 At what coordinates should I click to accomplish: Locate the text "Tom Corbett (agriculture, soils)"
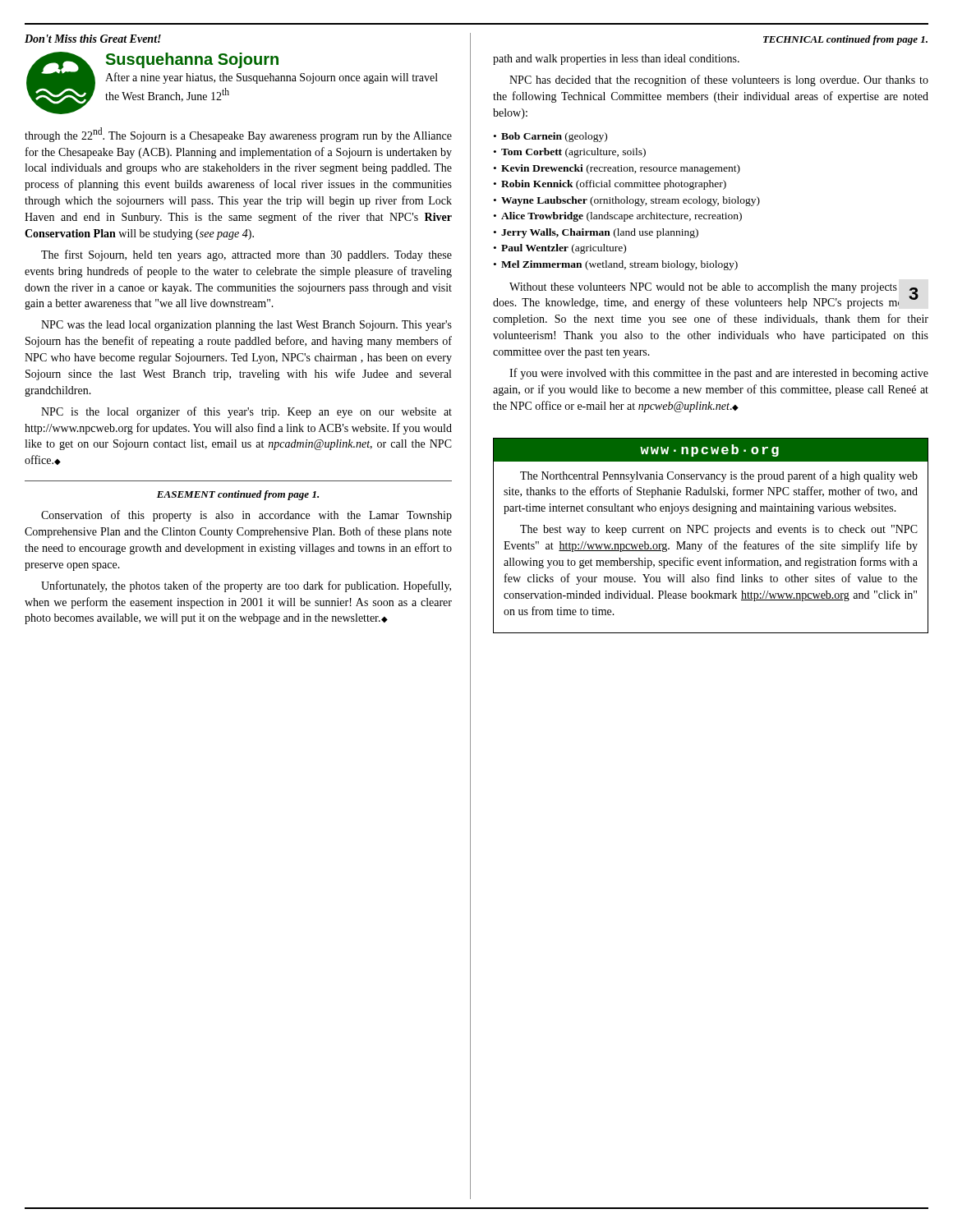574,152
